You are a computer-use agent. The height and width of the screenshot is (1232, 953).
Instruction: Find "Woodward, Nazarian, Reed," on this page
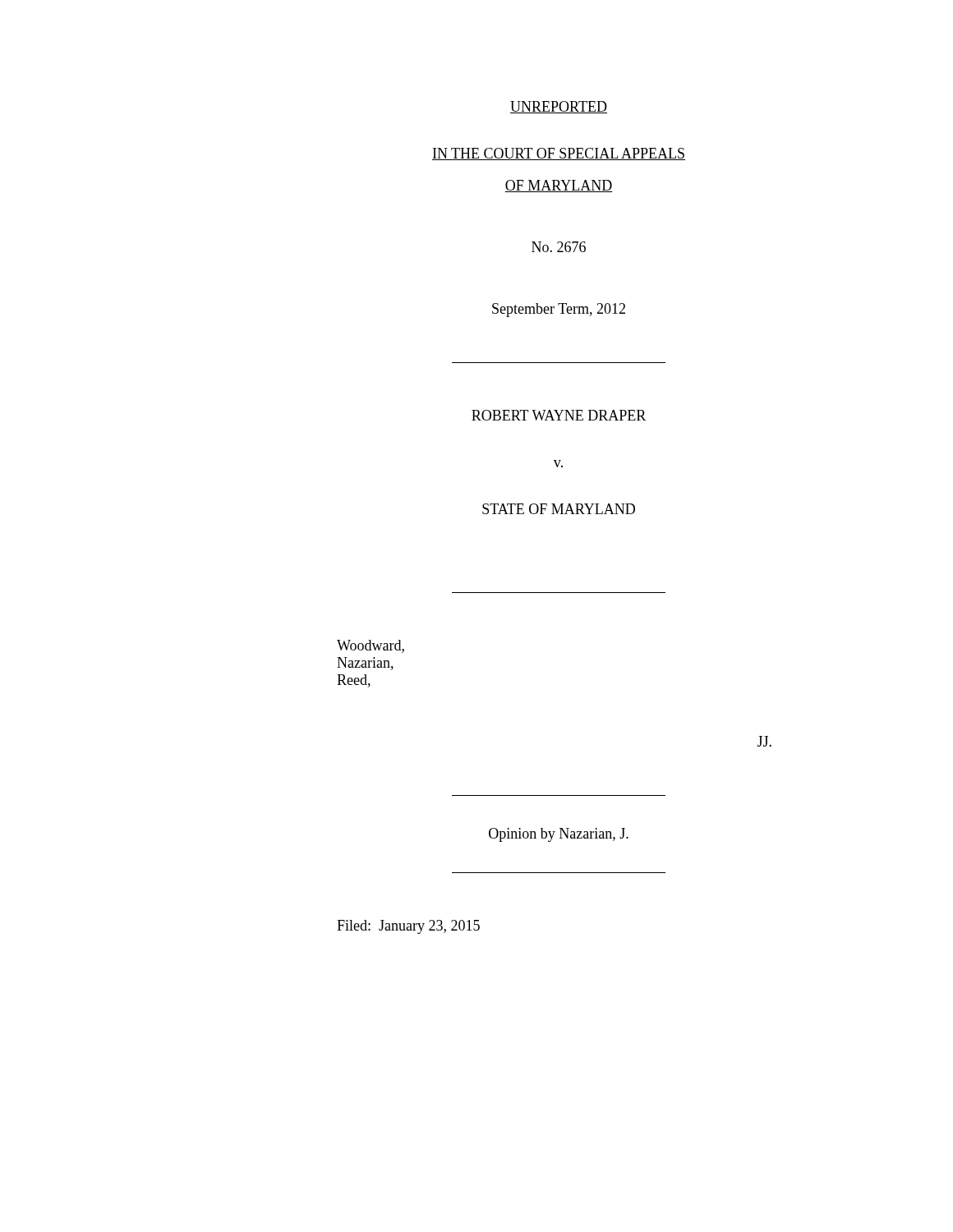pyautogui.click(x=371, y=663)
